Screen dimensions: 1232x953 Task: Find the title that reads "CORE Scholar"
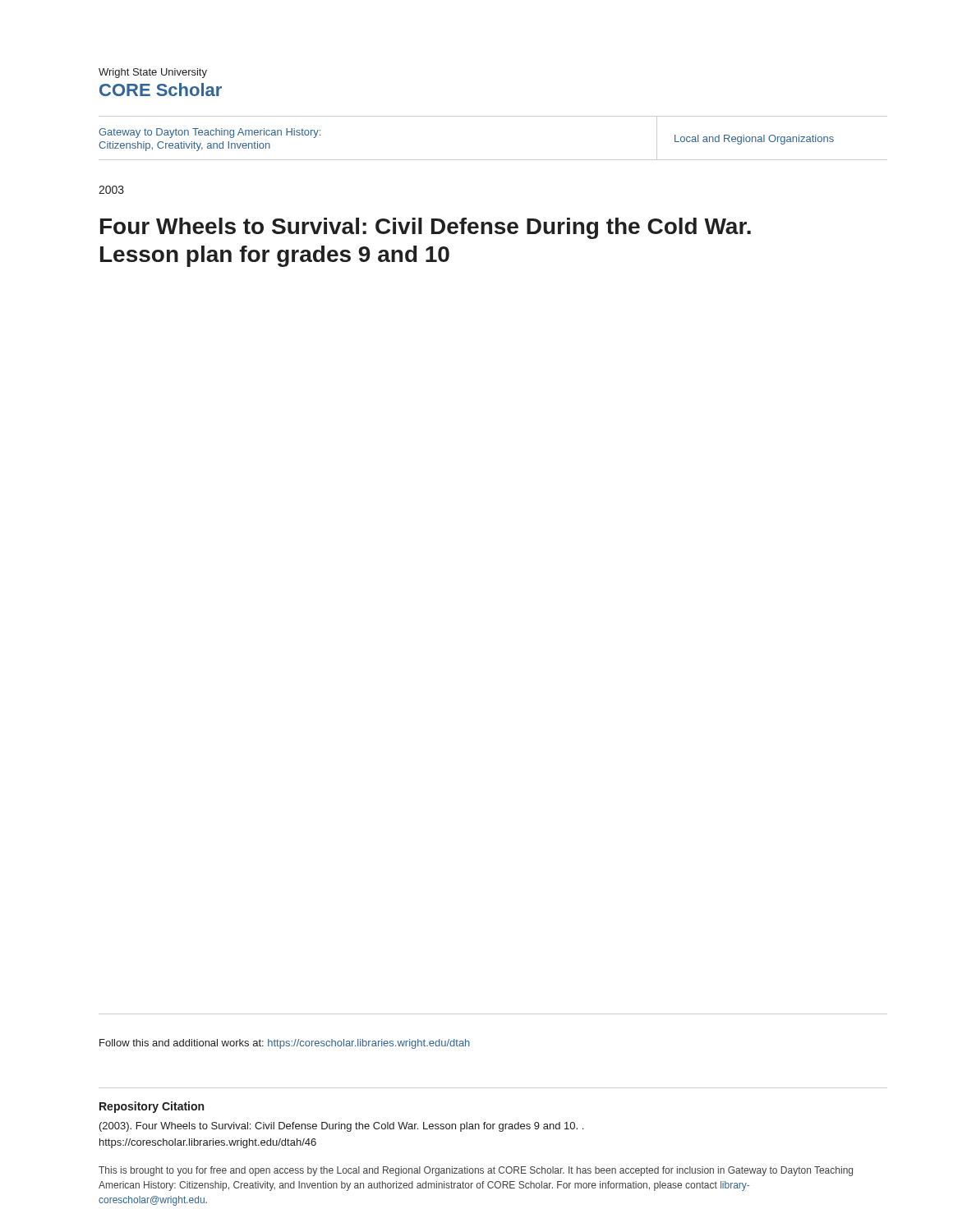(160, 90)
